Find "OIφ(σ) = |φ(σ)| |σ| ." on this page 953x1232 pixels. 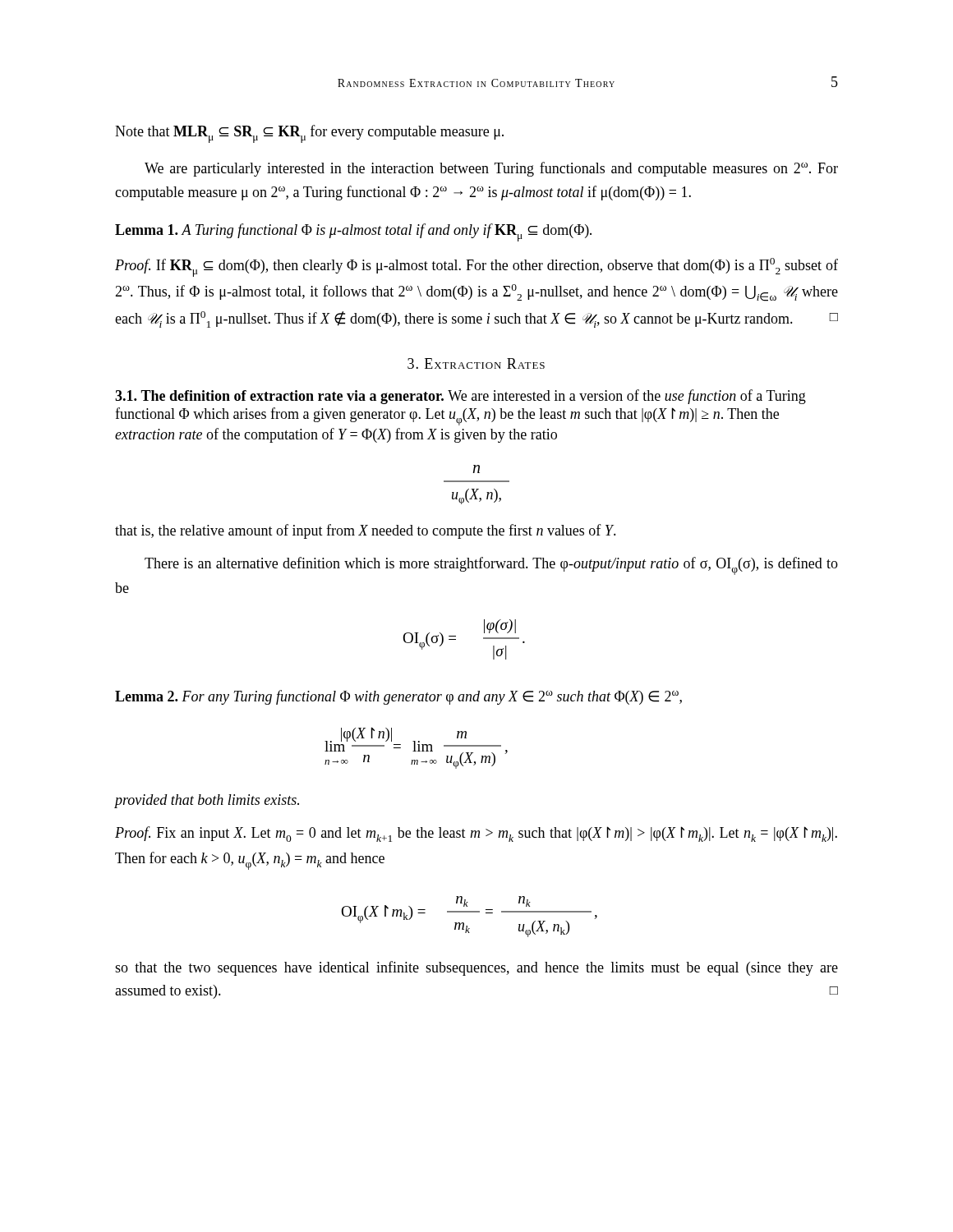click(476, 639)
